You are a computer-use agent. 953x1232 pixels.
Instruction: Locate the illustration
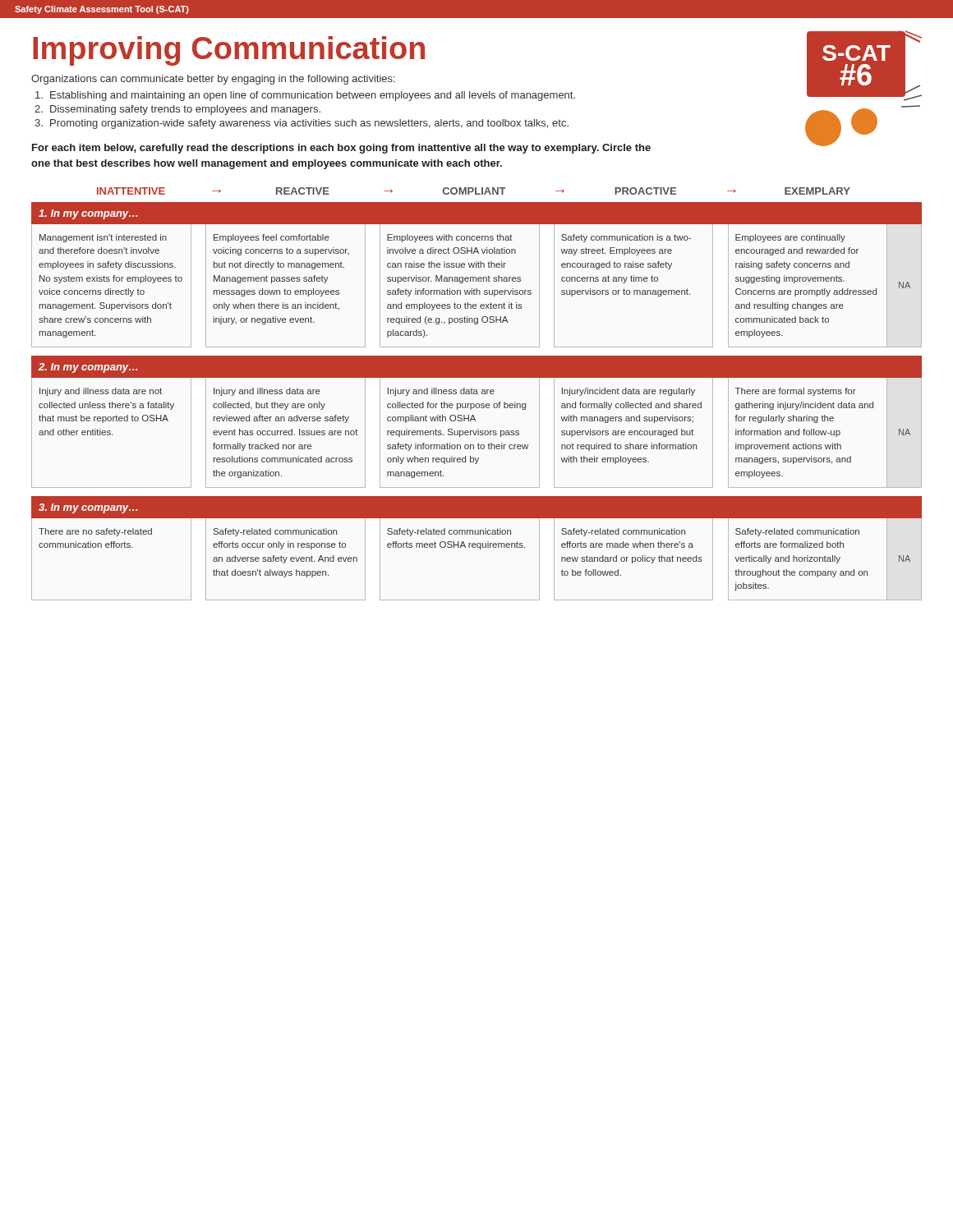coord(852,91)
